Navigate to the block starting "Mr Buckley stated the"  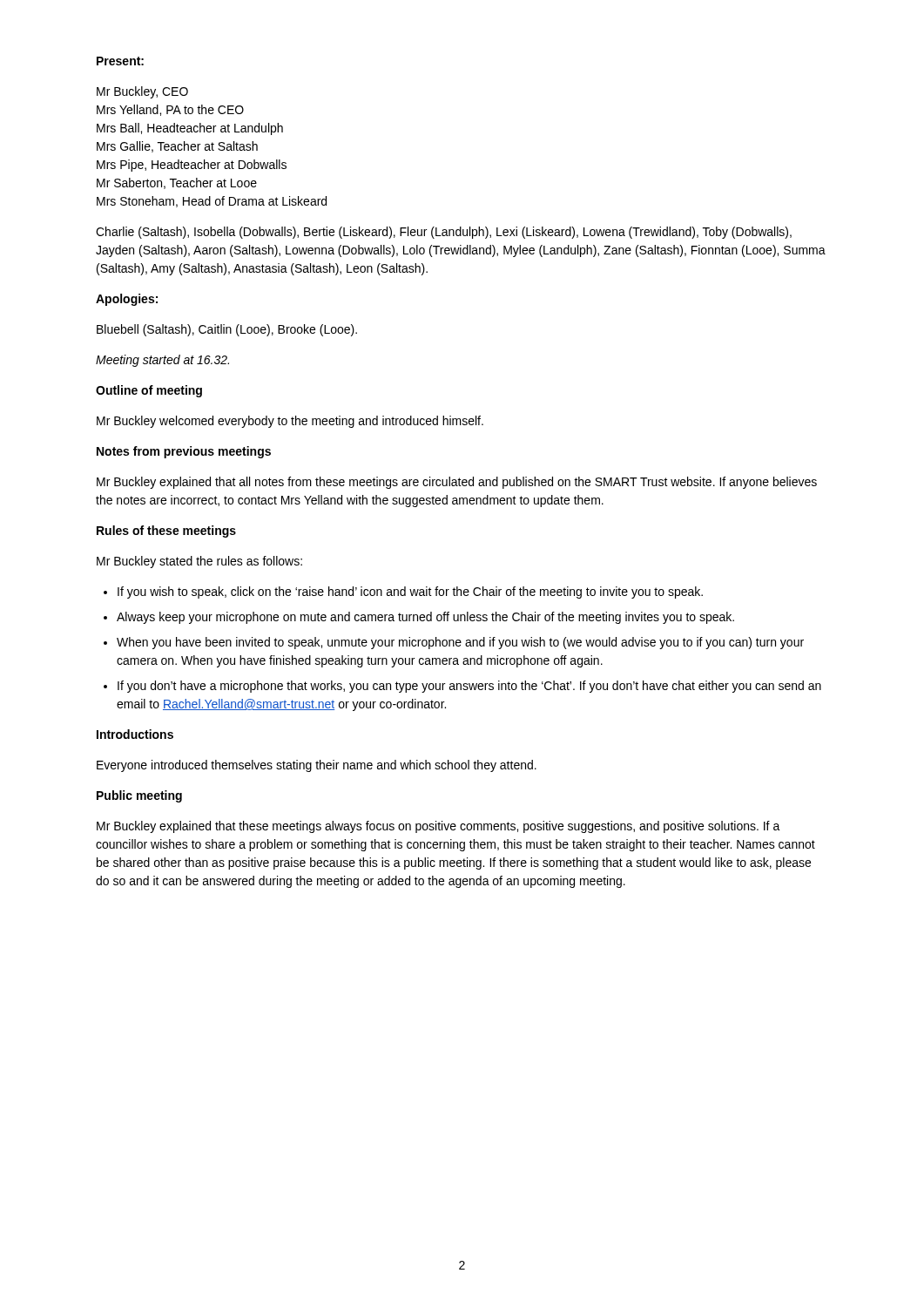coord(199,562)
